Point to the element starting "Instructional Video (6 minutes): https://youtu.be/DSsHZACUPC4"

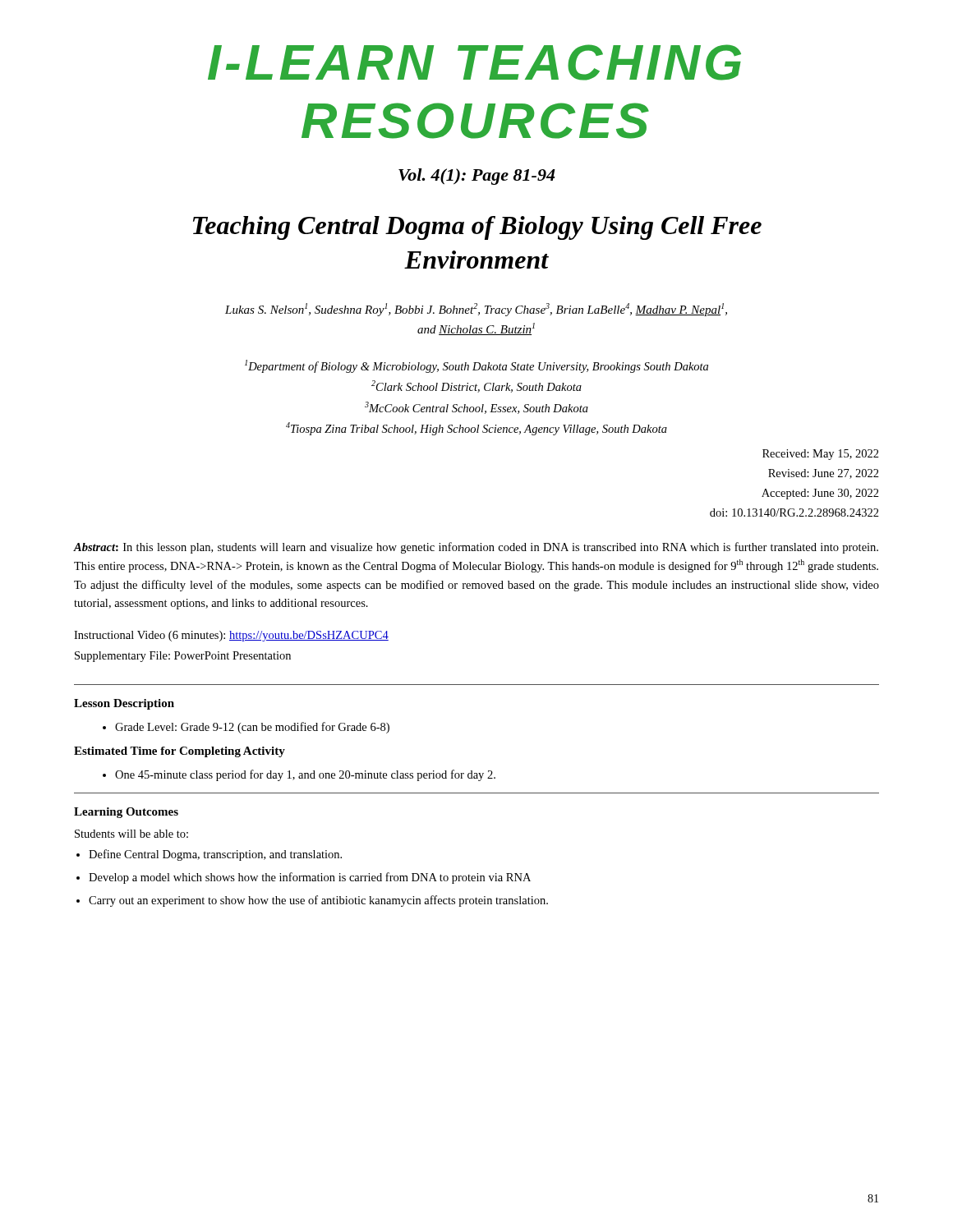point(231,645)
